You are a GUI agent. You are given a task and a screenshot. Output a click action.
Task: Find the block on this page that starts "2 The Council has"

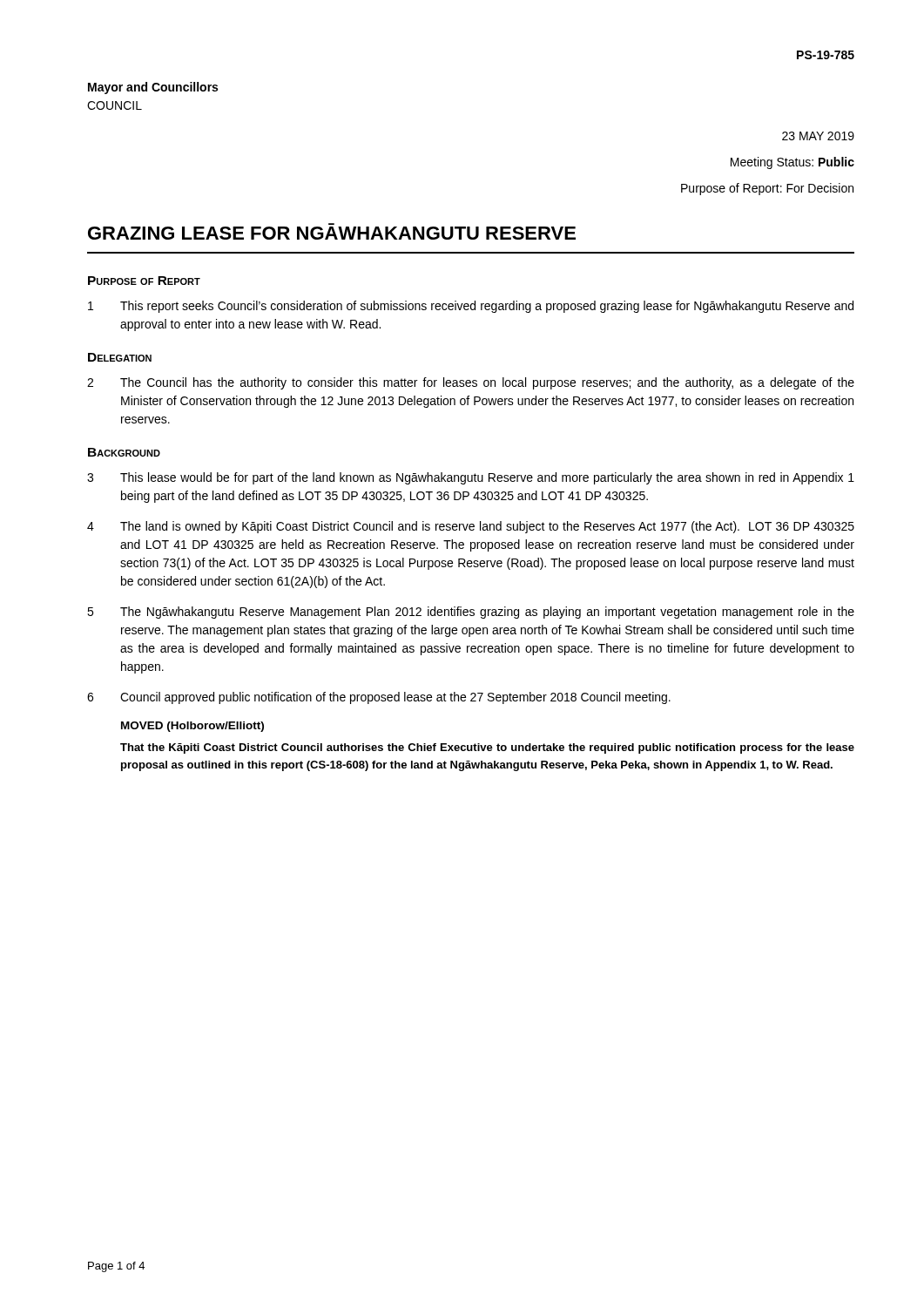[x=471, y=401]
